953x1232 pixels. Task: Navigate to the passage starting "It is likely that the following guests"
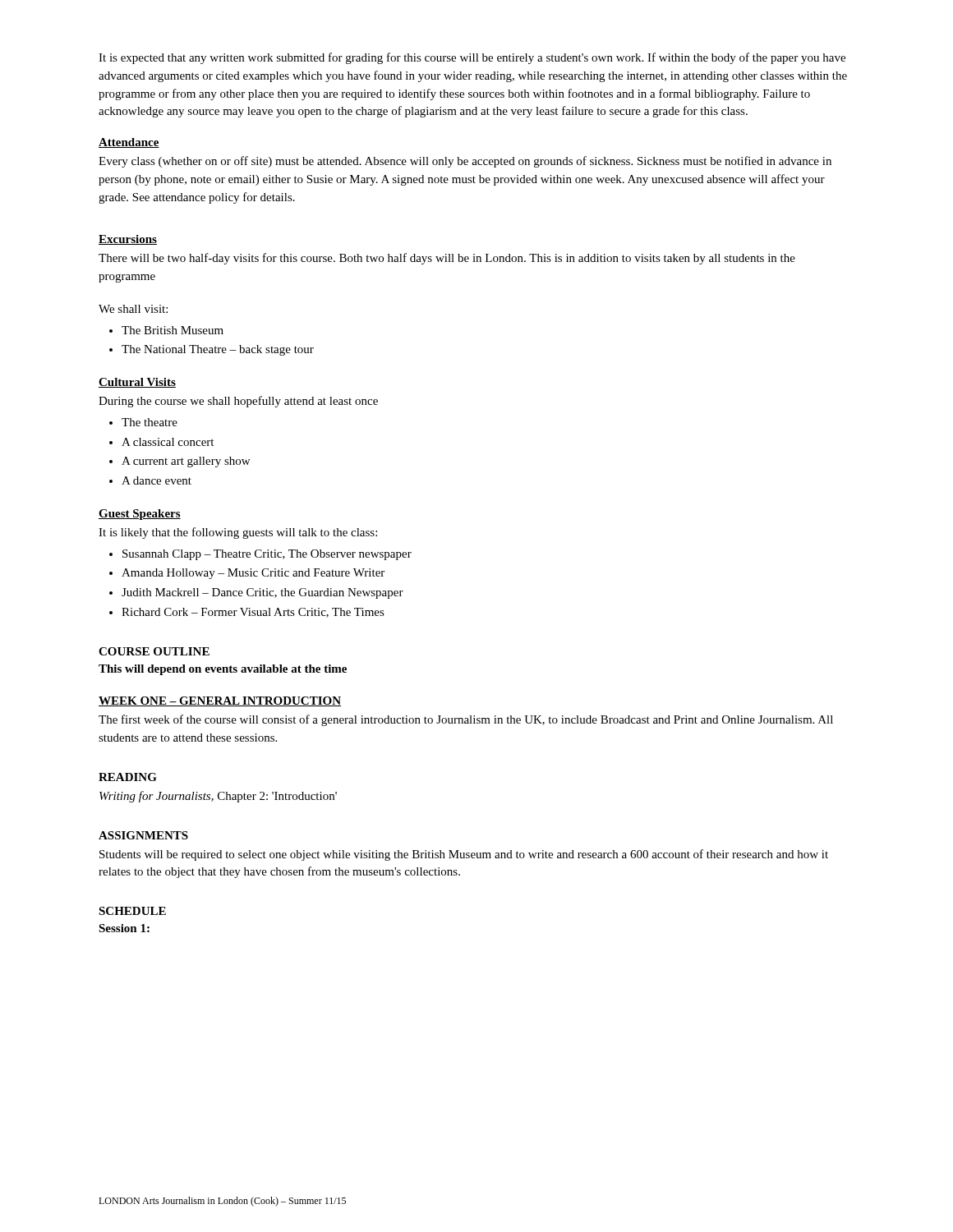point(238,532)
